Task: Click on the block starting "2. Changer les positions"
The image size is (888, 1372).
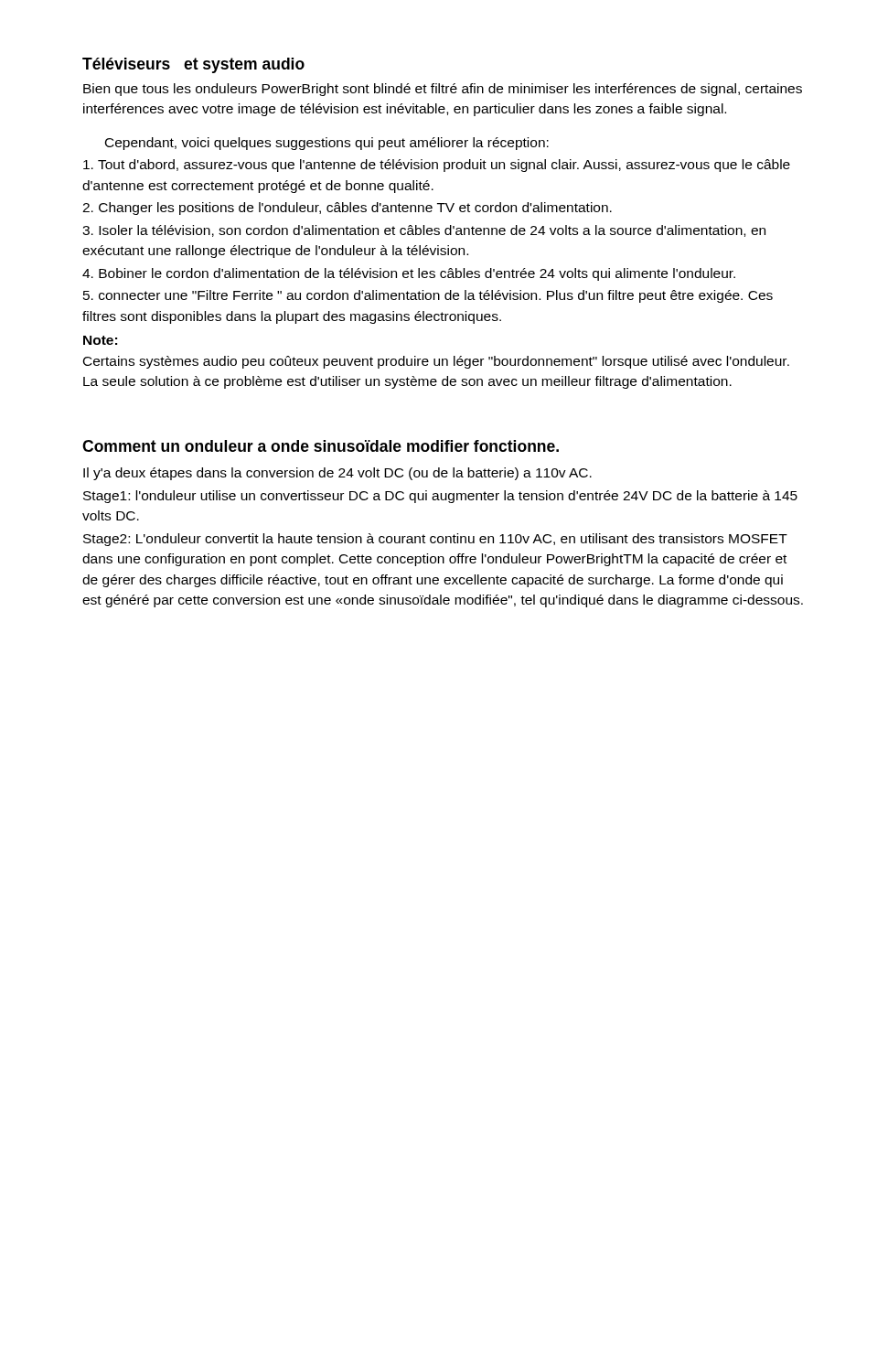Action: click(x=347, y=208)
